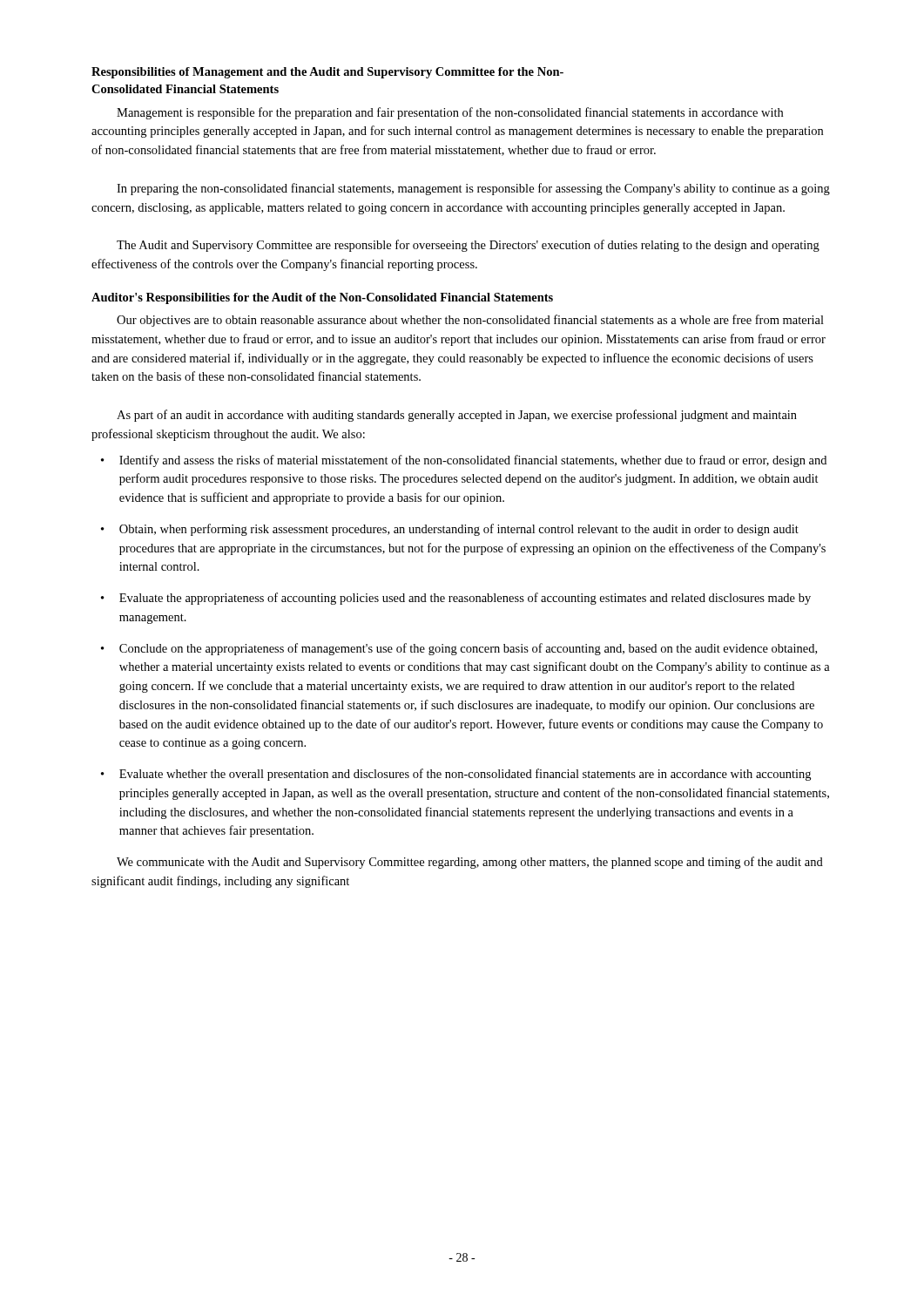This screenshot has width=924, height=1307.
Task: Click on the text block that reads "Management is responsible for the preparation and"
Action: 458,131
